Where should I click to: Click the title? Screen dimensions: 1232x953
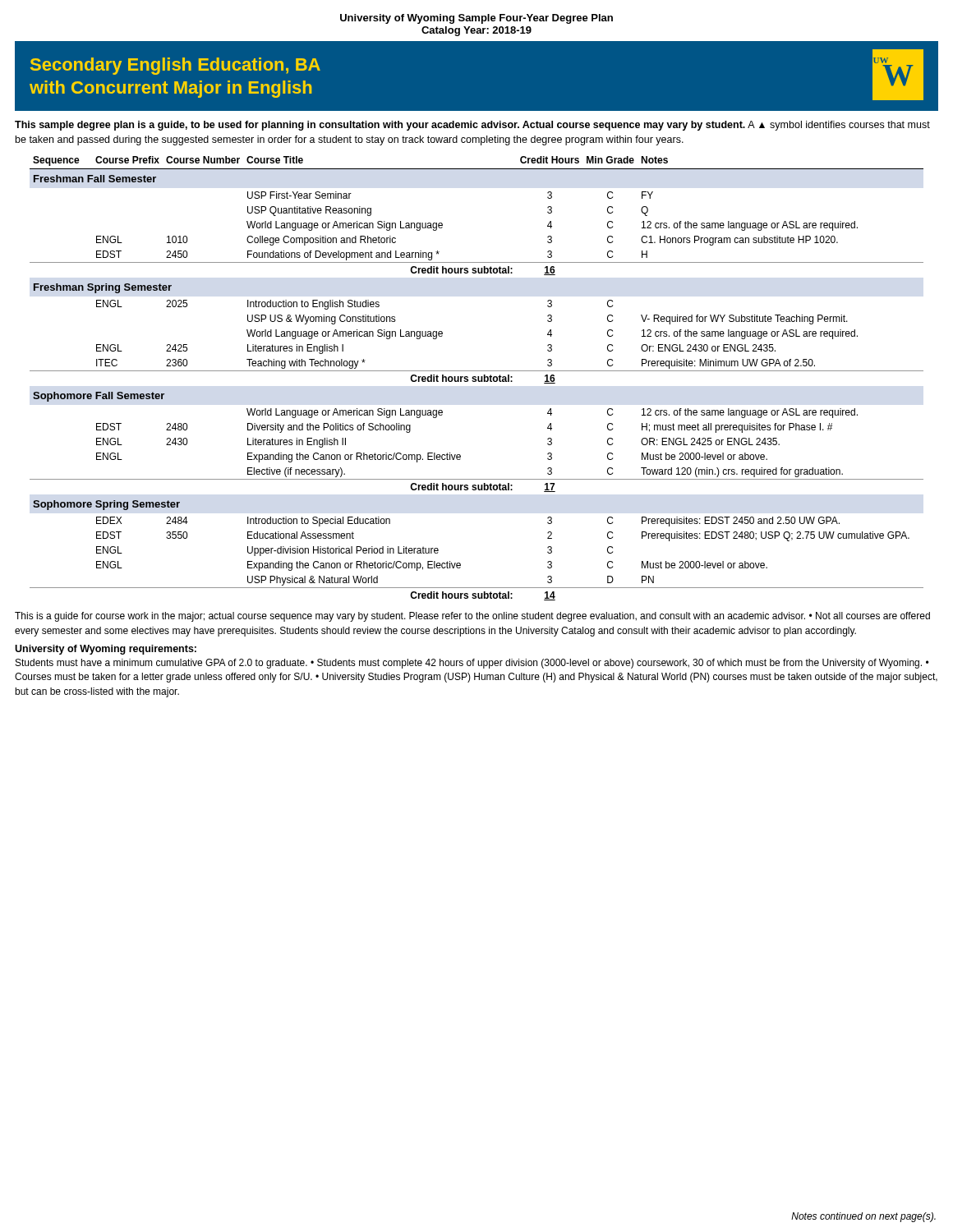[476, 76]
